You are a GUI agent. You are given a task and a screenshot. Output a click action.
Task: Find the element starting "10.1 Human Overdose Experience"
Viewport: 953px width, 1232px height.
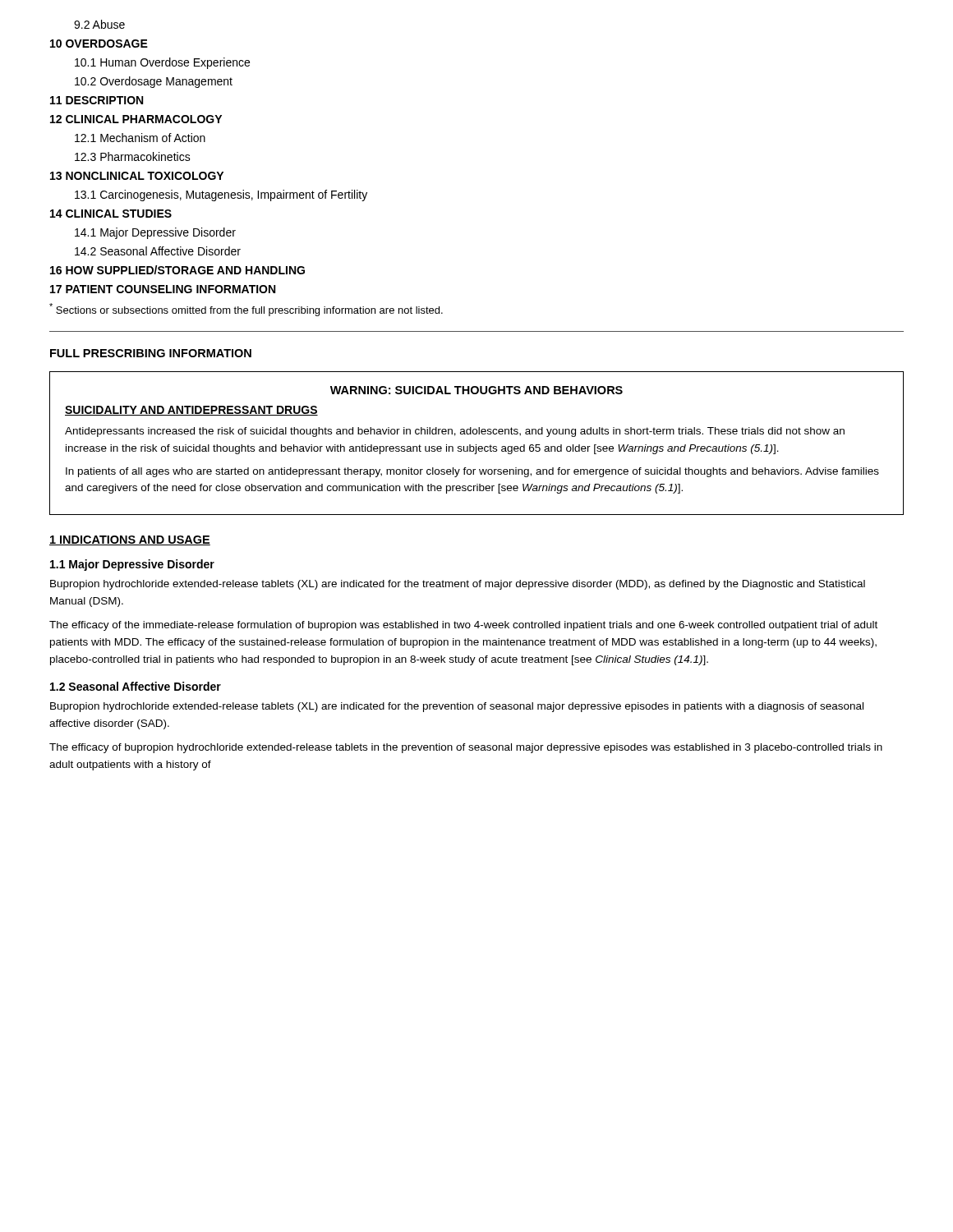(150, 62)
